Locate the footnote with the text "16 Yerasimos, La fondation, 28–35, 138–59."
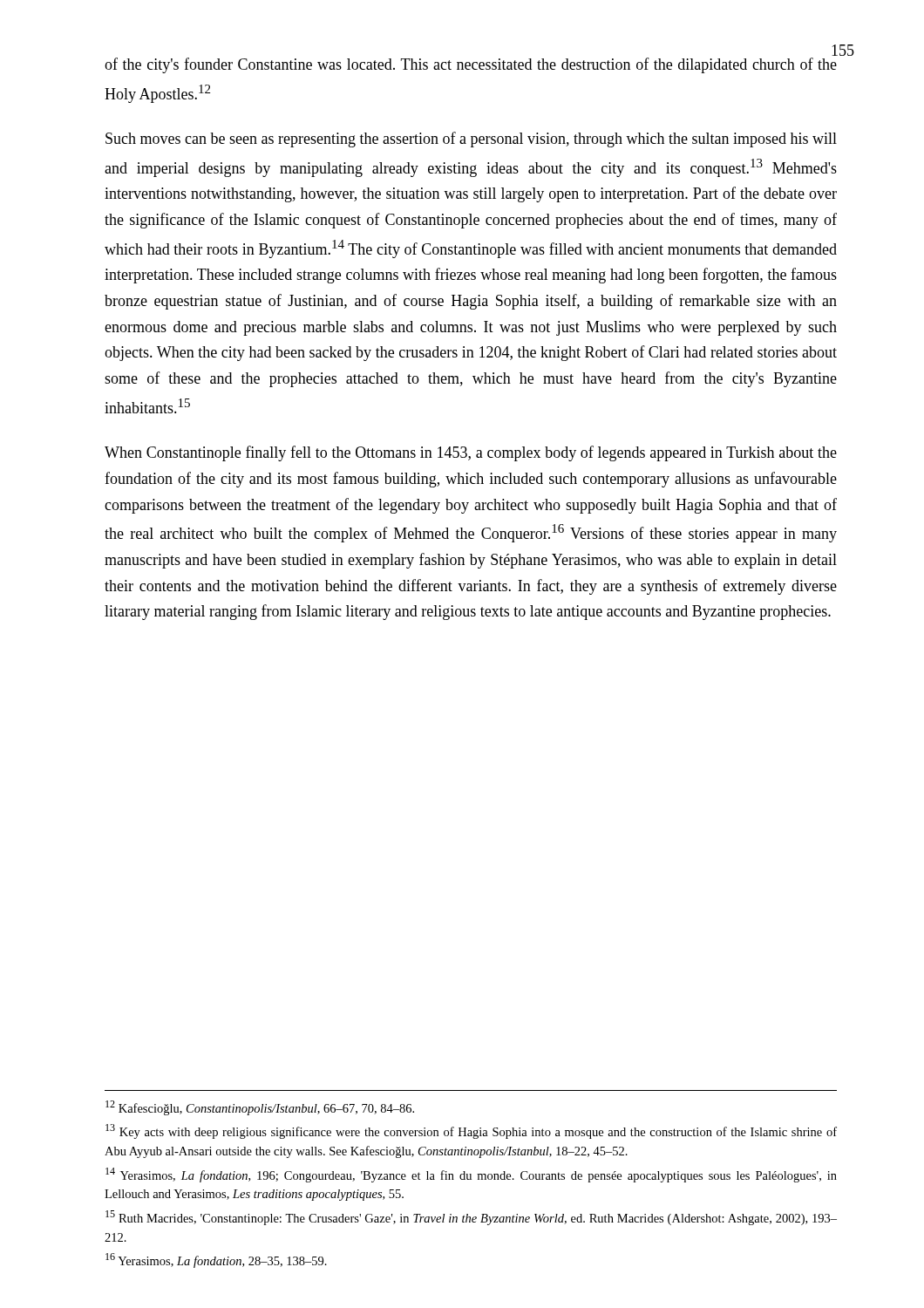 216,1259
